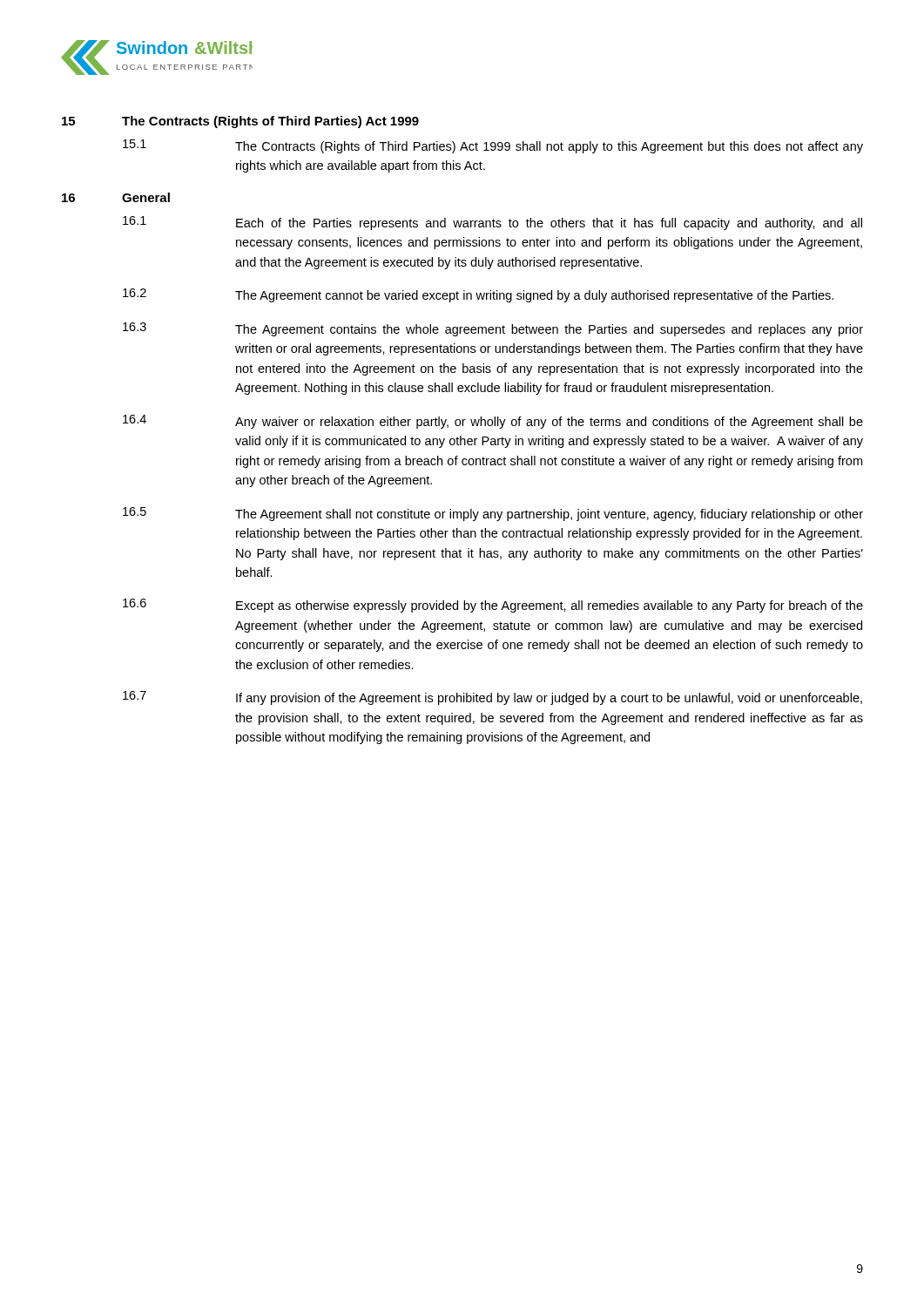Click on the text starting "16 General"
Viewport: 924px width, 1307px height.
point(116,197)
